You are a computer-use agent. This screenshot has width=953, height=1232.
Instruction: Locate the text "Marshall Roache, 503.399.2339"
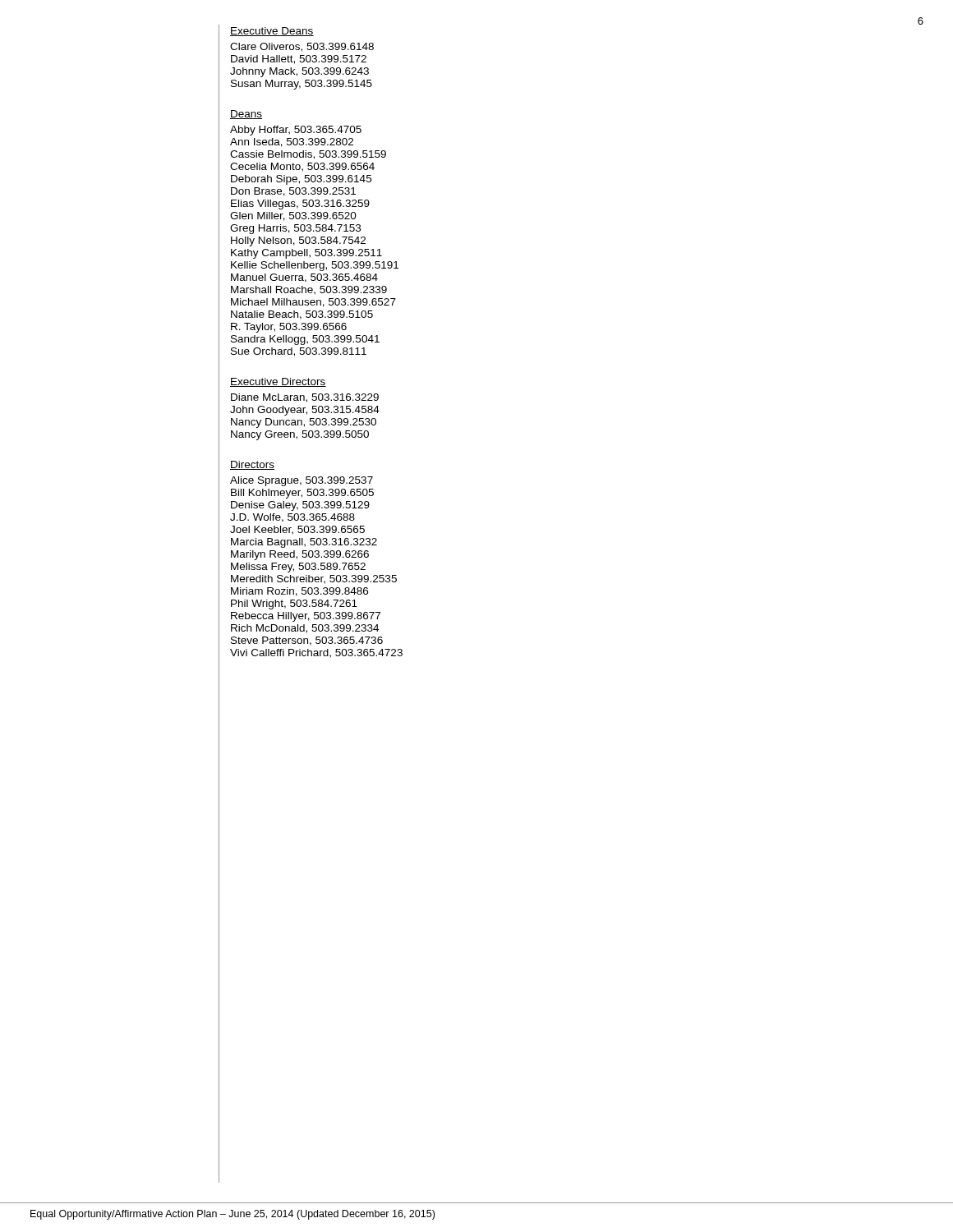pos(309,290)
